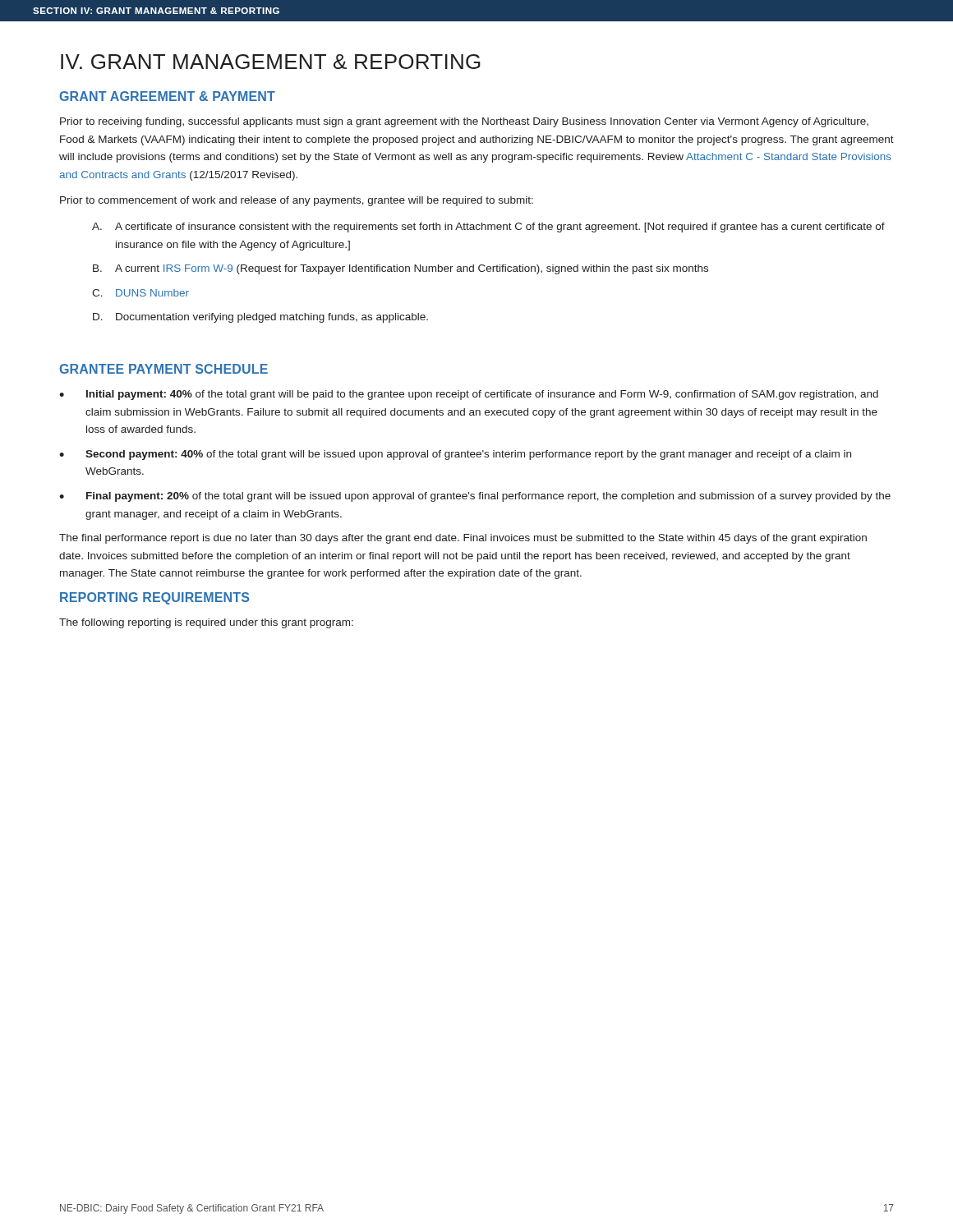Navigate to the text starting "GRANT AGREEMENT & PAYMENT"
Screen dimensions: 1232x953
tap(167, 96)
